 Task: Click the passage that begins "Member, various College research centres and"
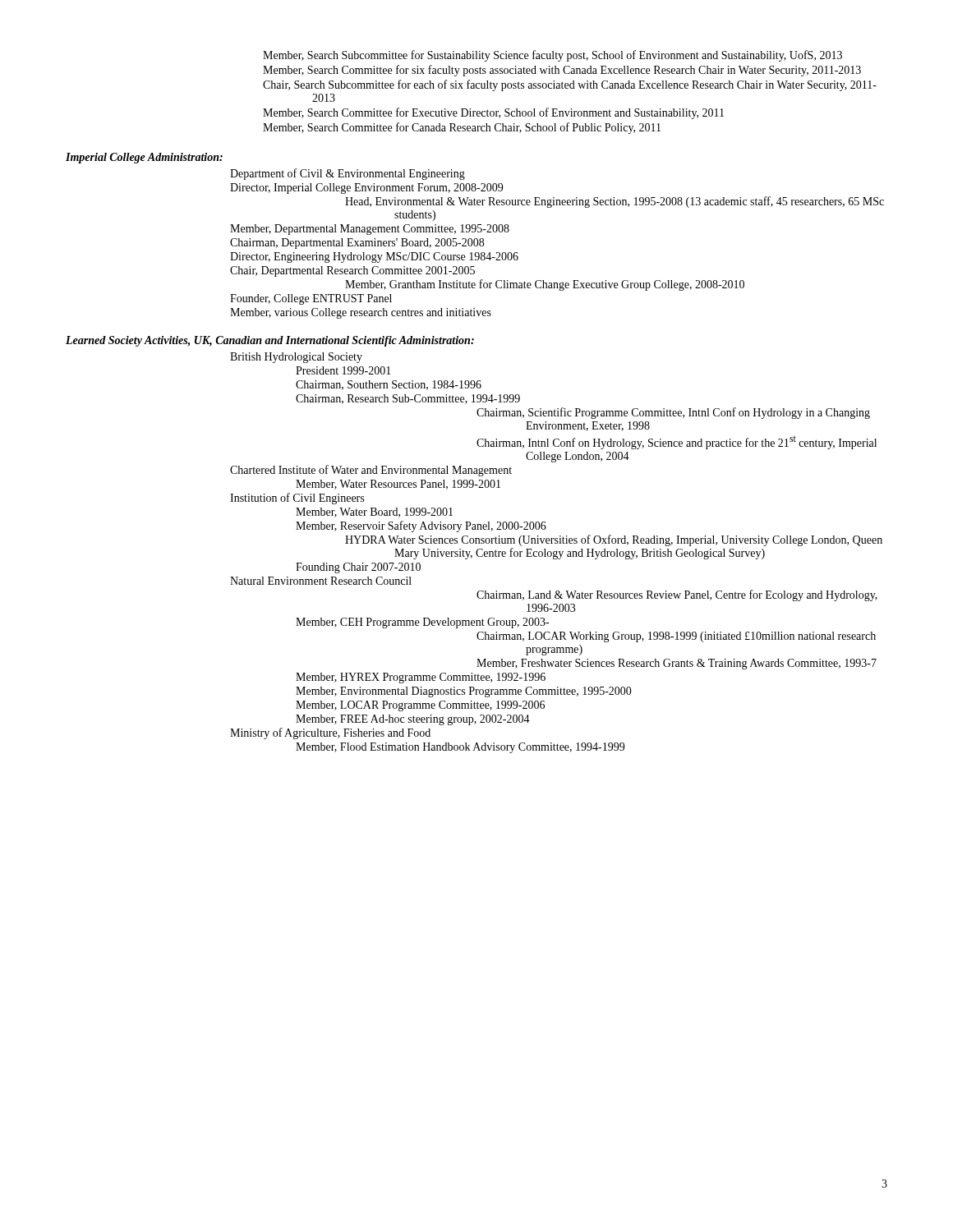361,313
